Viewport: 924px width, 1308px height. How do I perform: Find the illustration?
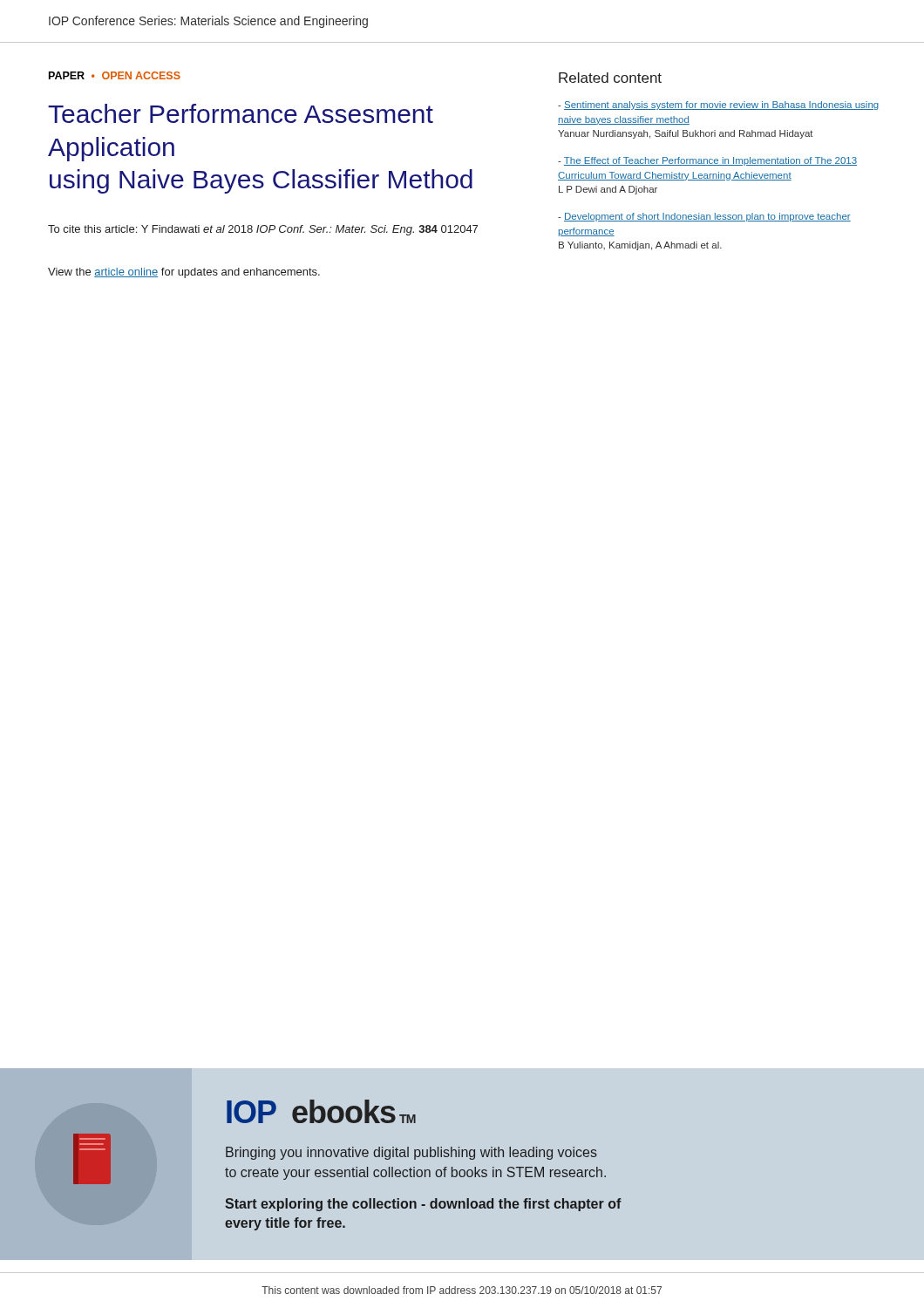[462, 1164]
